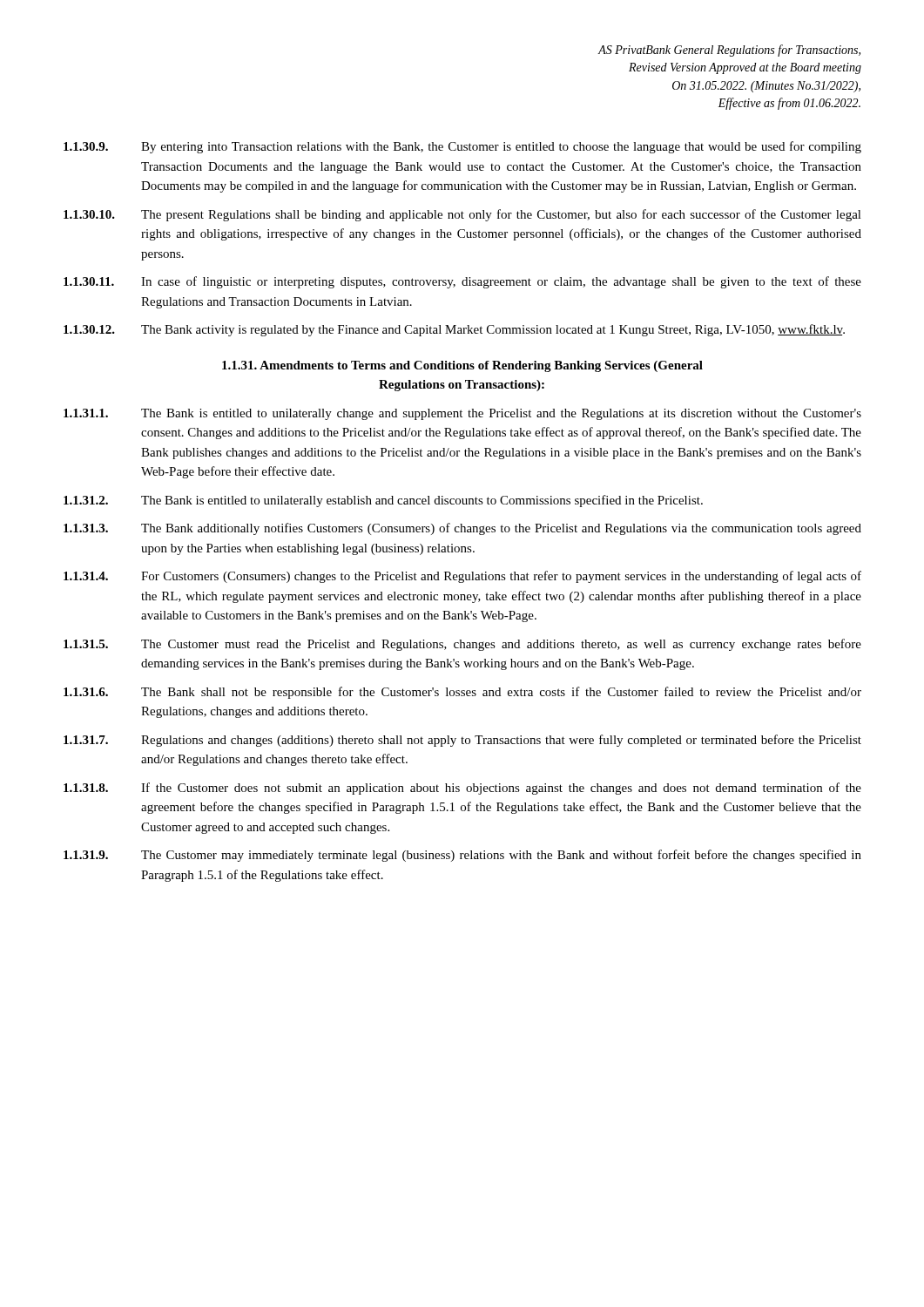Screen dimensions: 1307x924
Task: Select the passage starting "1.30.12. The Bank activity is"
Action: [462, 330]
